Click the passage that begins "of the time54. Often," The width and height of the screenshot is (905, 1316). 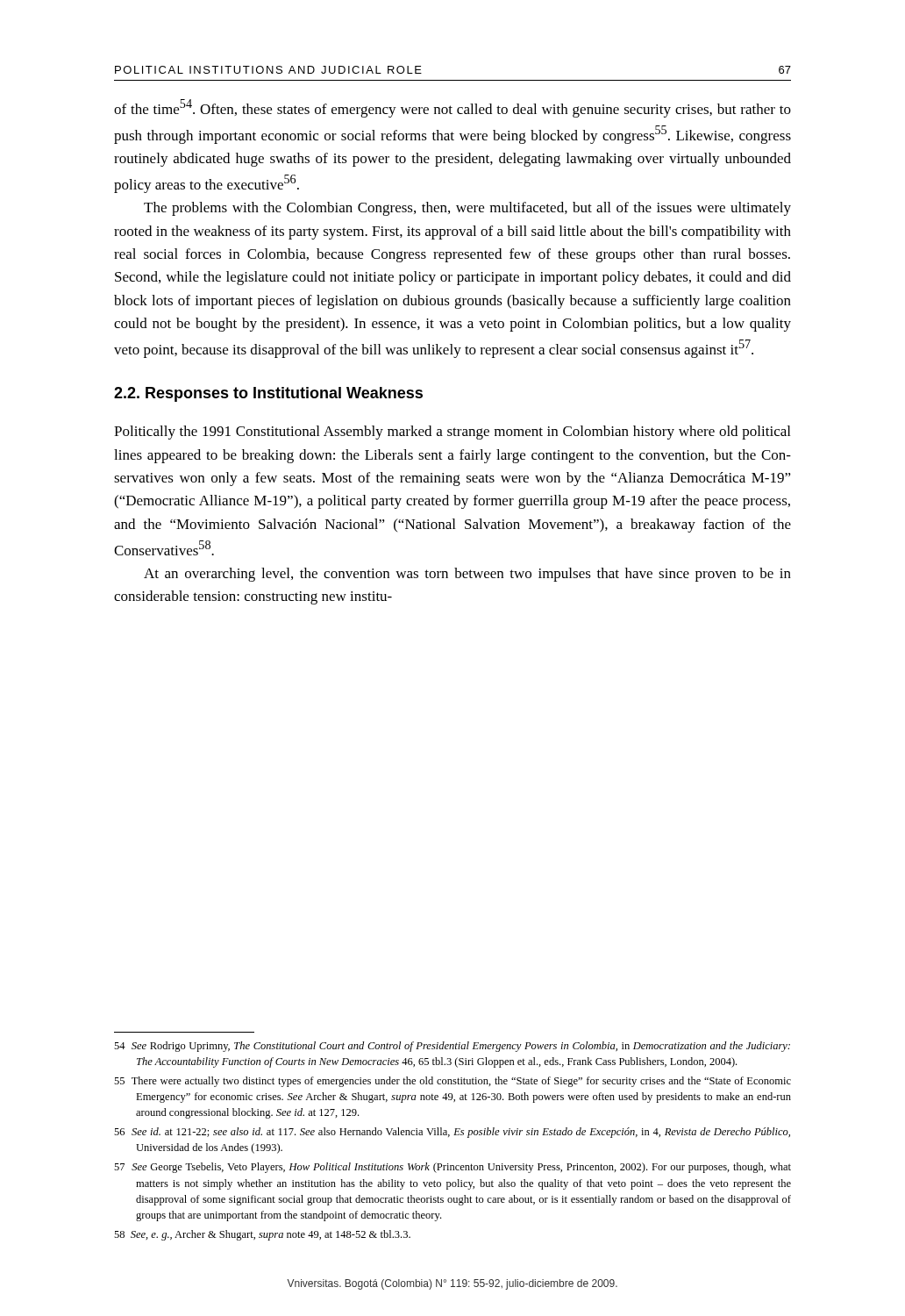coord(452,228)
